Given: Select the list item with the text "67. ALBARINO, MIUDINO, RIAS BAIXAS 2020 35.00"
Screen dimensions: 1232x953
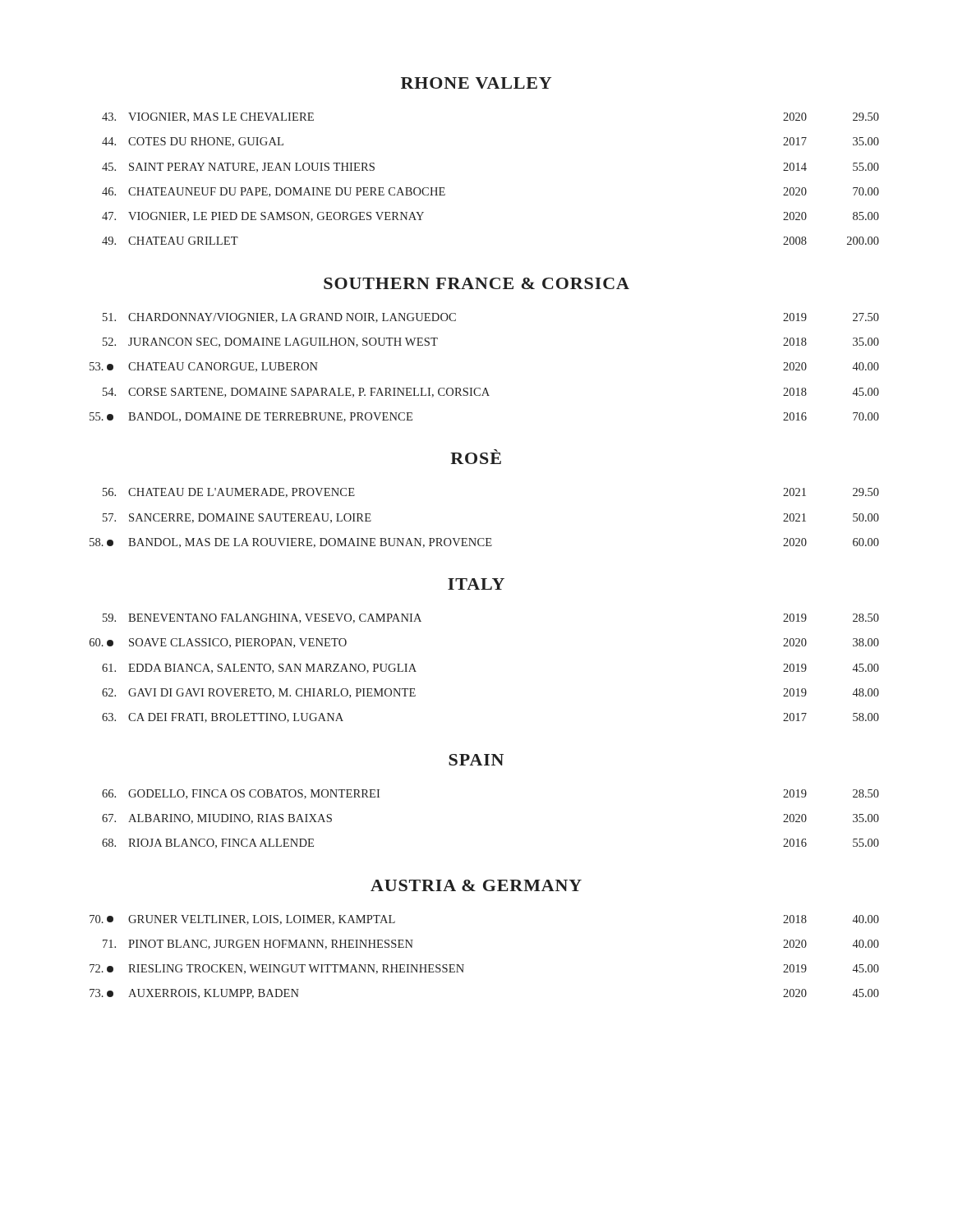Looking at the screenshot, I should pyautogui.click(x=230, y=818).
